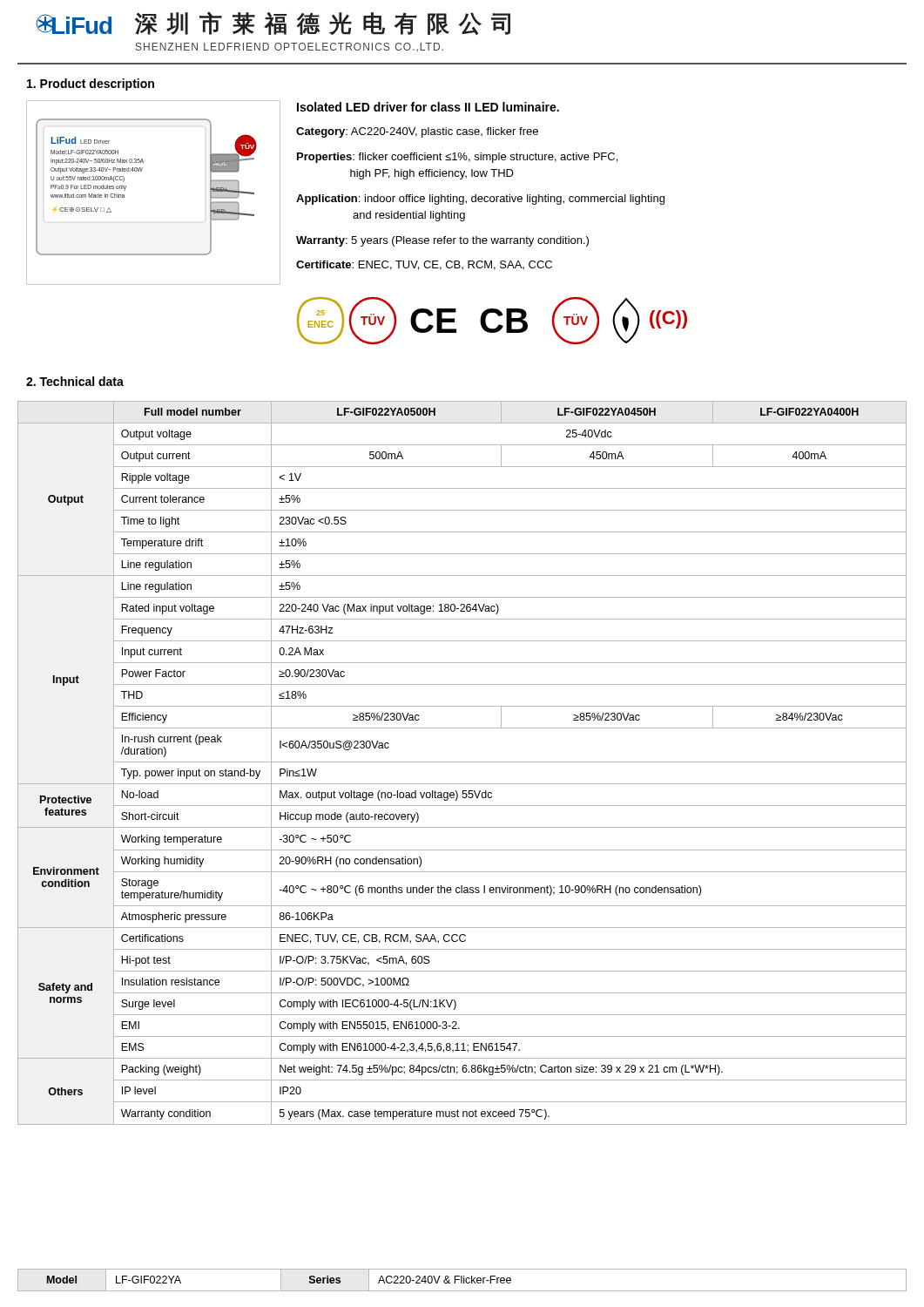Navigate to the block starting "Isolated LED driver for class II LED luminaire."
Screen dimensions: 1307x924
[597, 187]
